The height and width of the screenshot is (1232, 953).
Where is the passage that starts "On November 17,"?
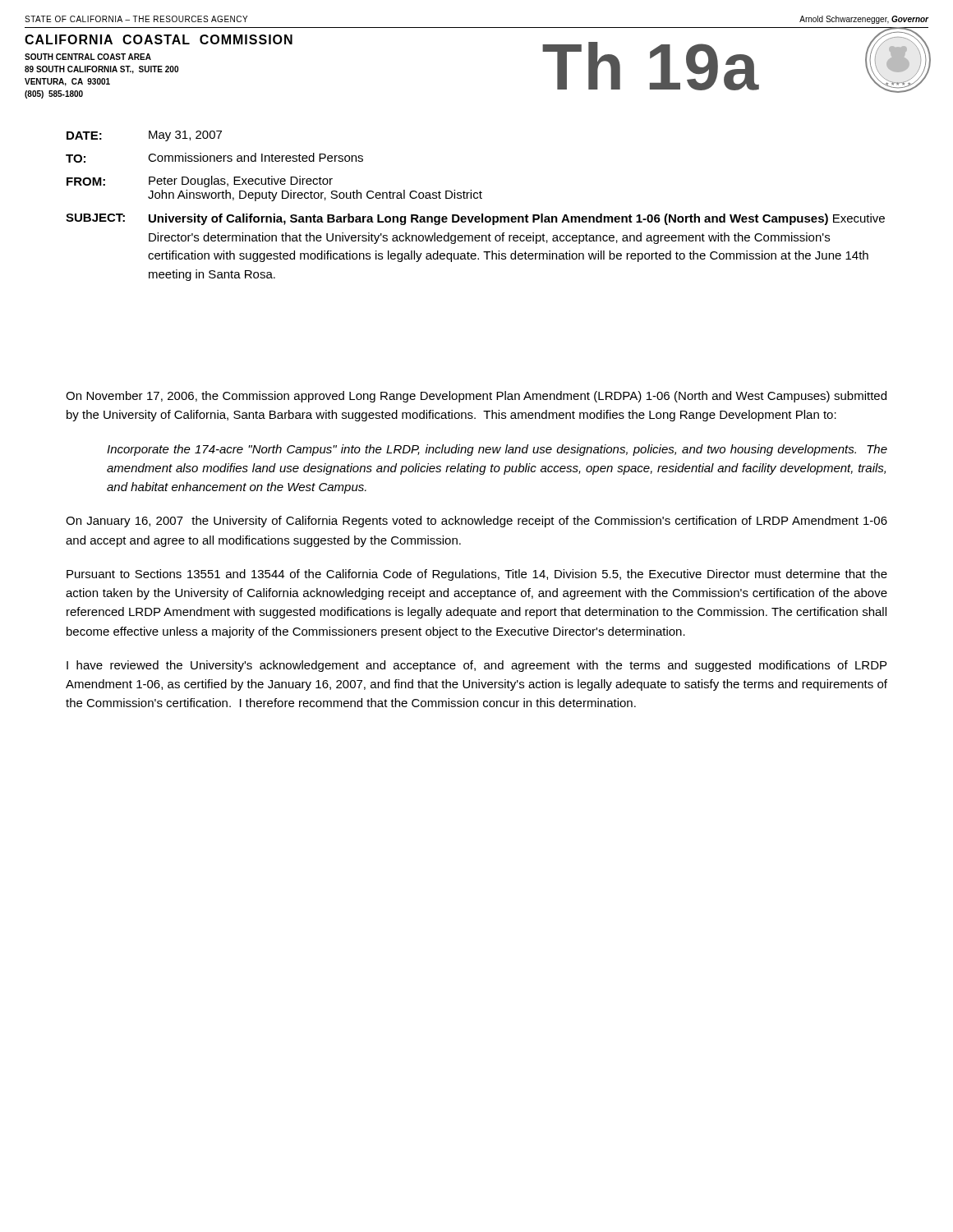pos(476,405)
